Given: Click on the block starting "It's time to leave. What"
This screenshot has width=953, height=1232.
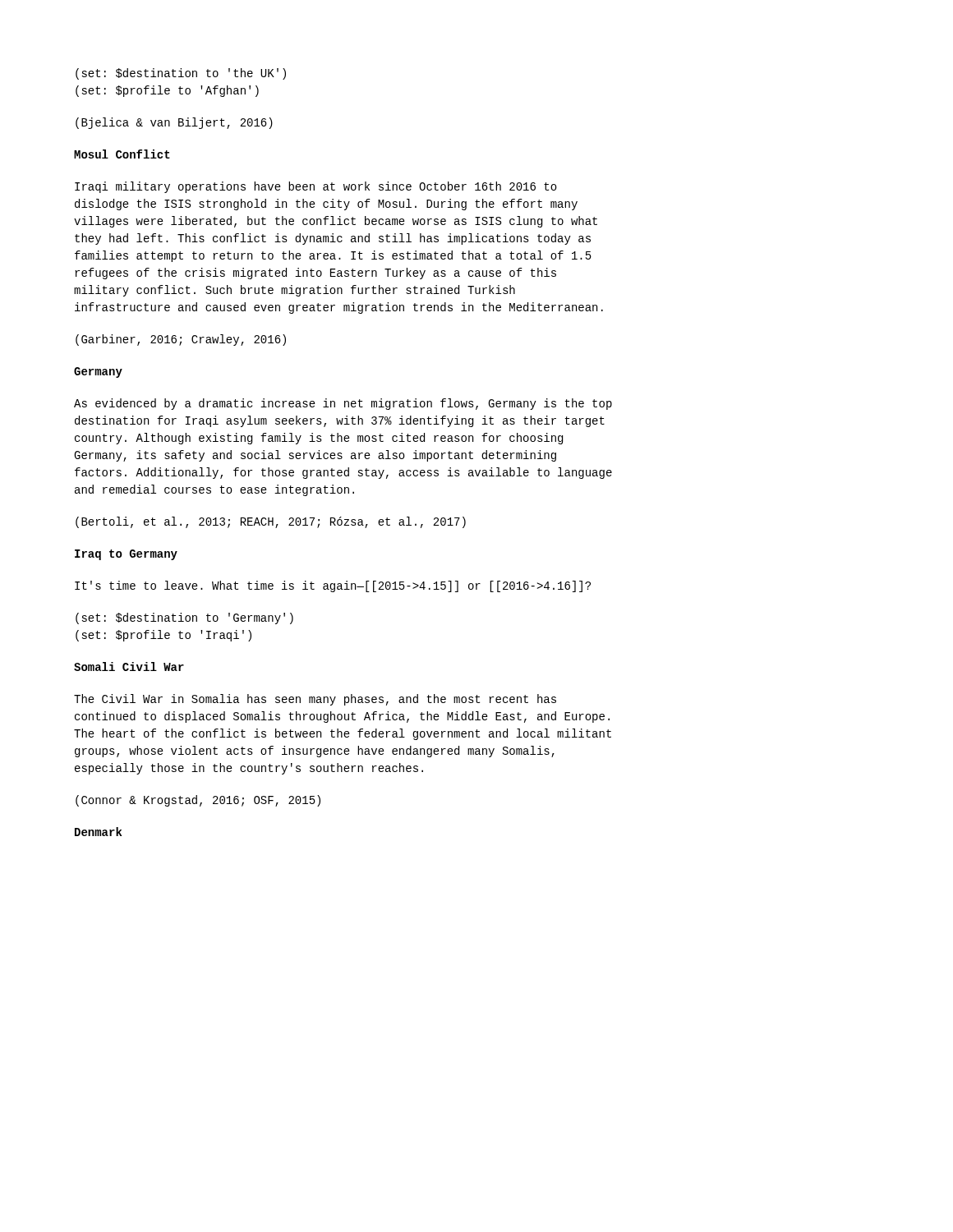Looking at the screenshot, I should 333,586.
